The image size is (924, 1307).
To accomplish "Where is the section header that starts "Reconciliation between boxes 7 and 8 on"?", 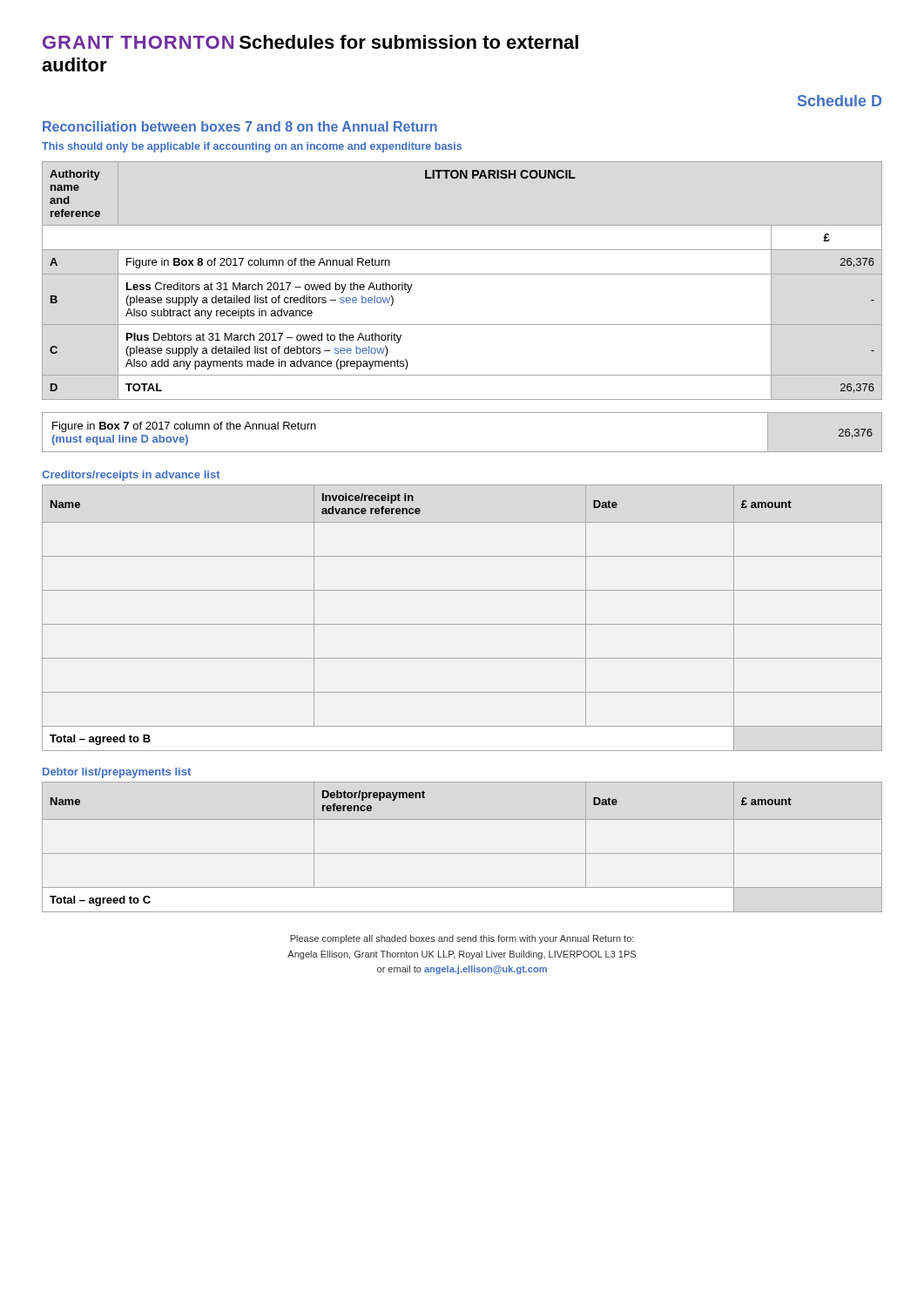I will click(240, 127).
